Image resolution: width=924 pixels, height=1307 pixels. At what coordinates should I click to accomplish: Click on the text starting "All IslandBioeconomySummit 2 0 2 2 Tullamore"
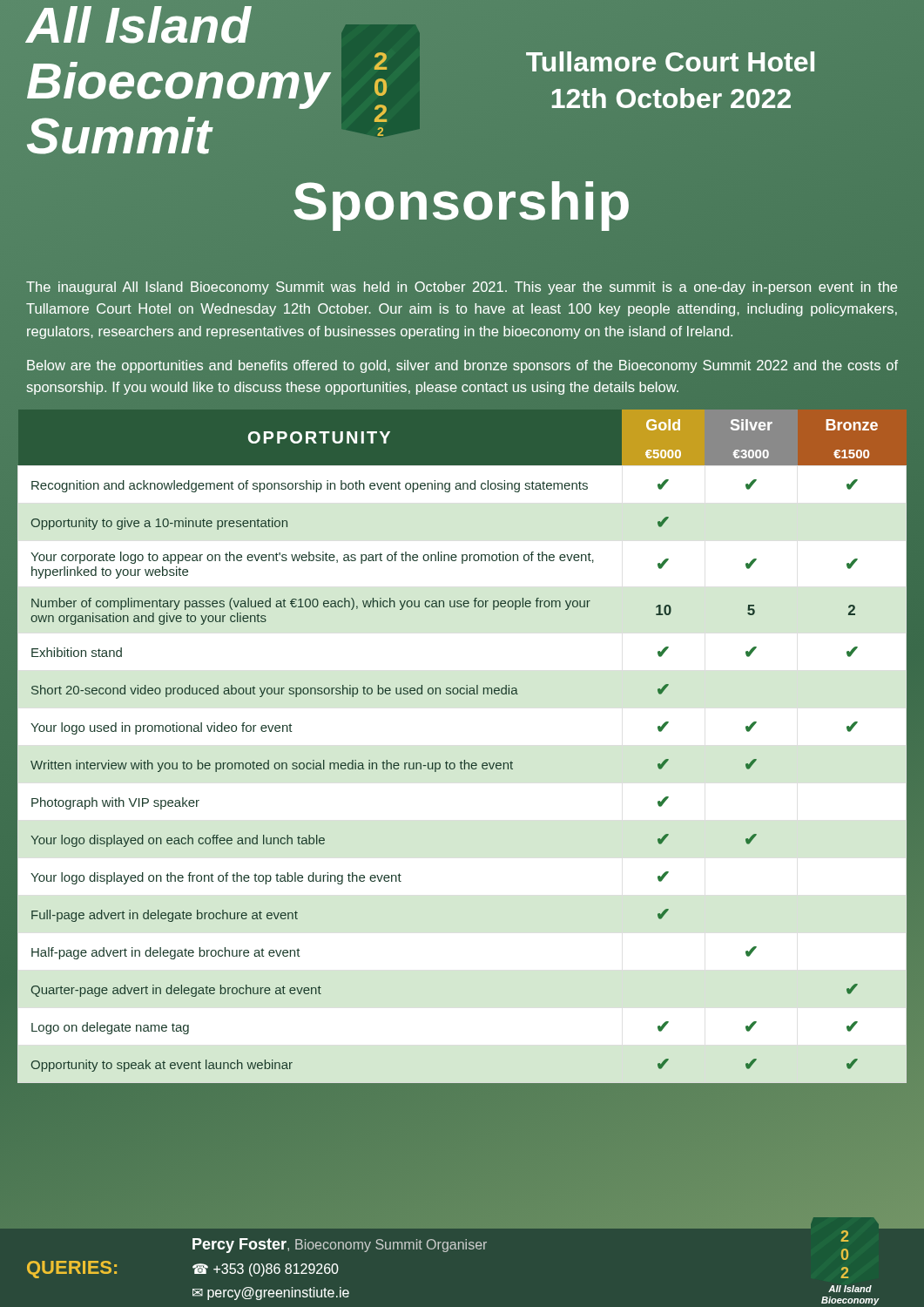138,25
